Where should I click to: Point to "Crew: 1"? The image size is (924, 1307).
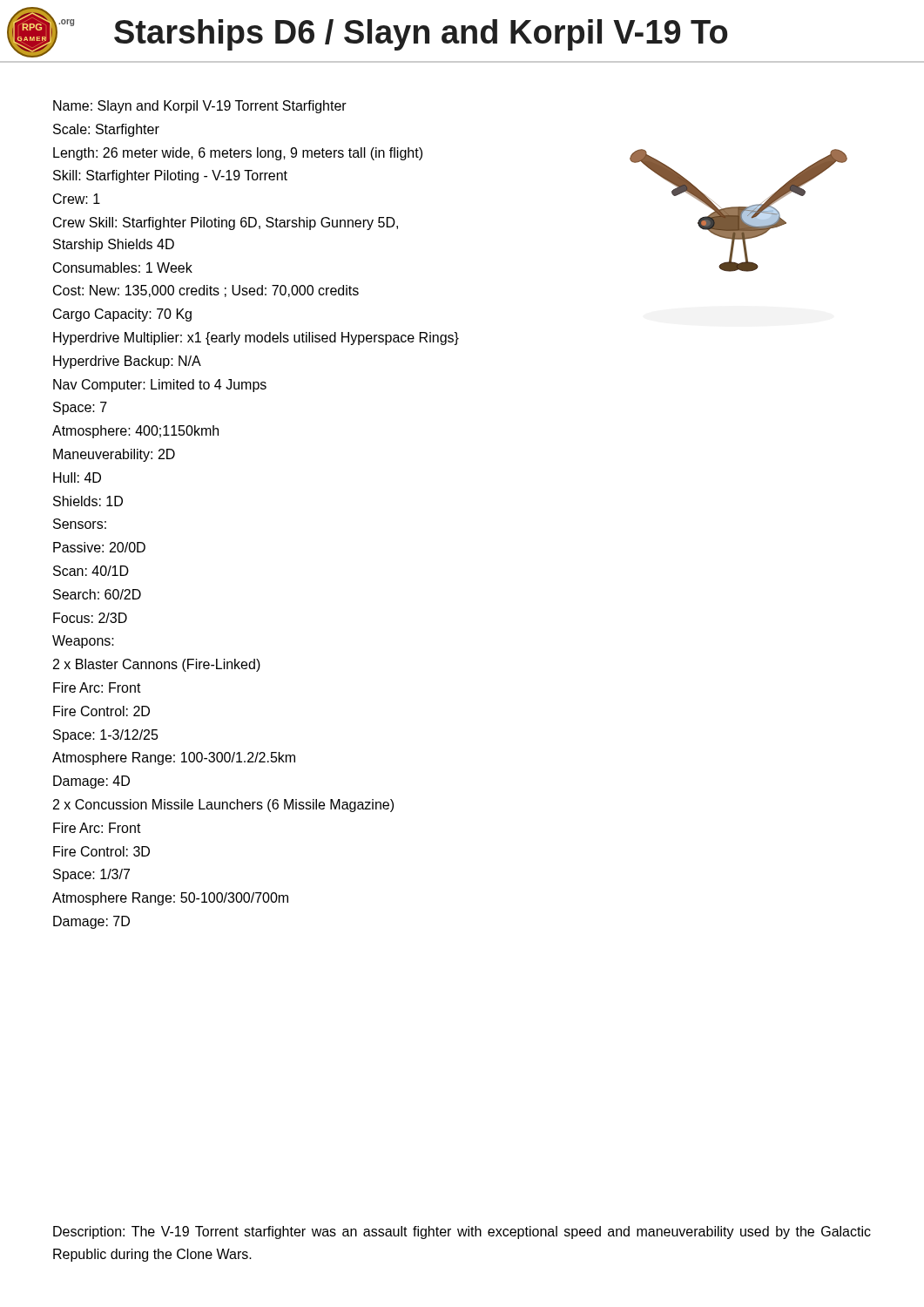(77, 199)
